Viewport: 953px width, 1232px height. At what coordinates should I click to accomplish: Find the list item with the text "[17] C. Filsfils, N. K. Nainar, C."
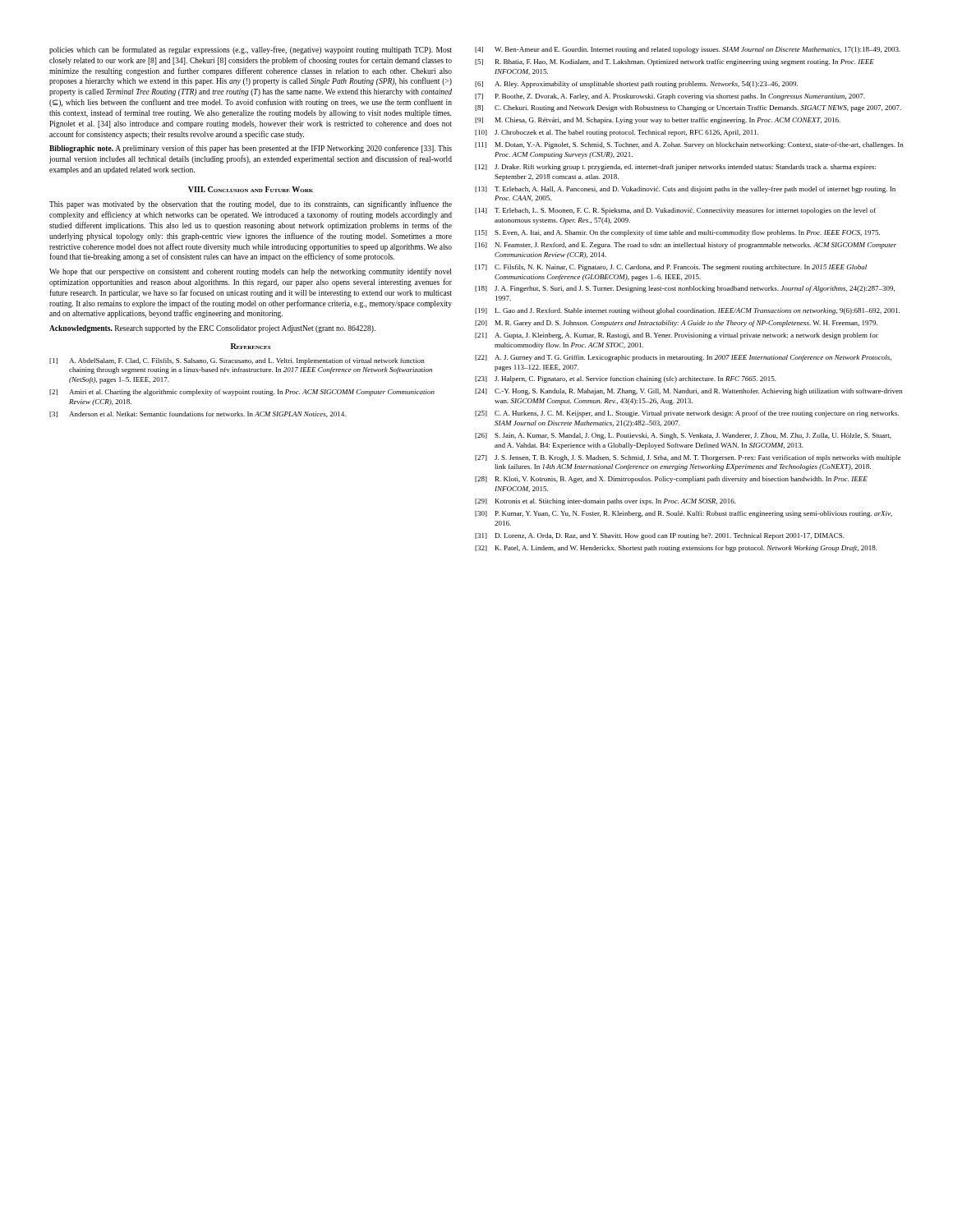tap(689, 272)
